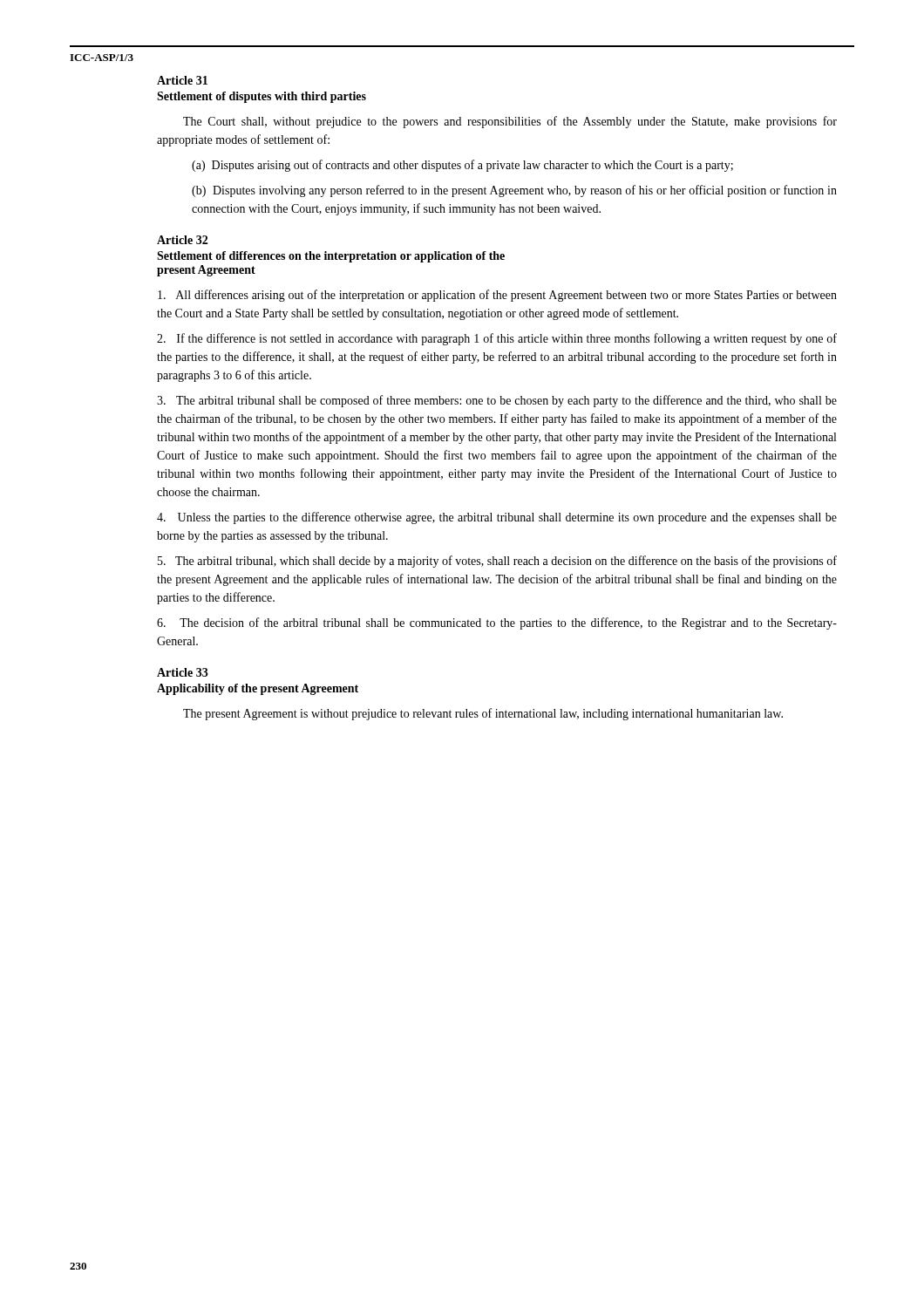The height and width of the screenshot is (1308, 924).
Task: Locate the text block that says "The arbitral tribunal, which"
Action: click(x=497, y=579)
